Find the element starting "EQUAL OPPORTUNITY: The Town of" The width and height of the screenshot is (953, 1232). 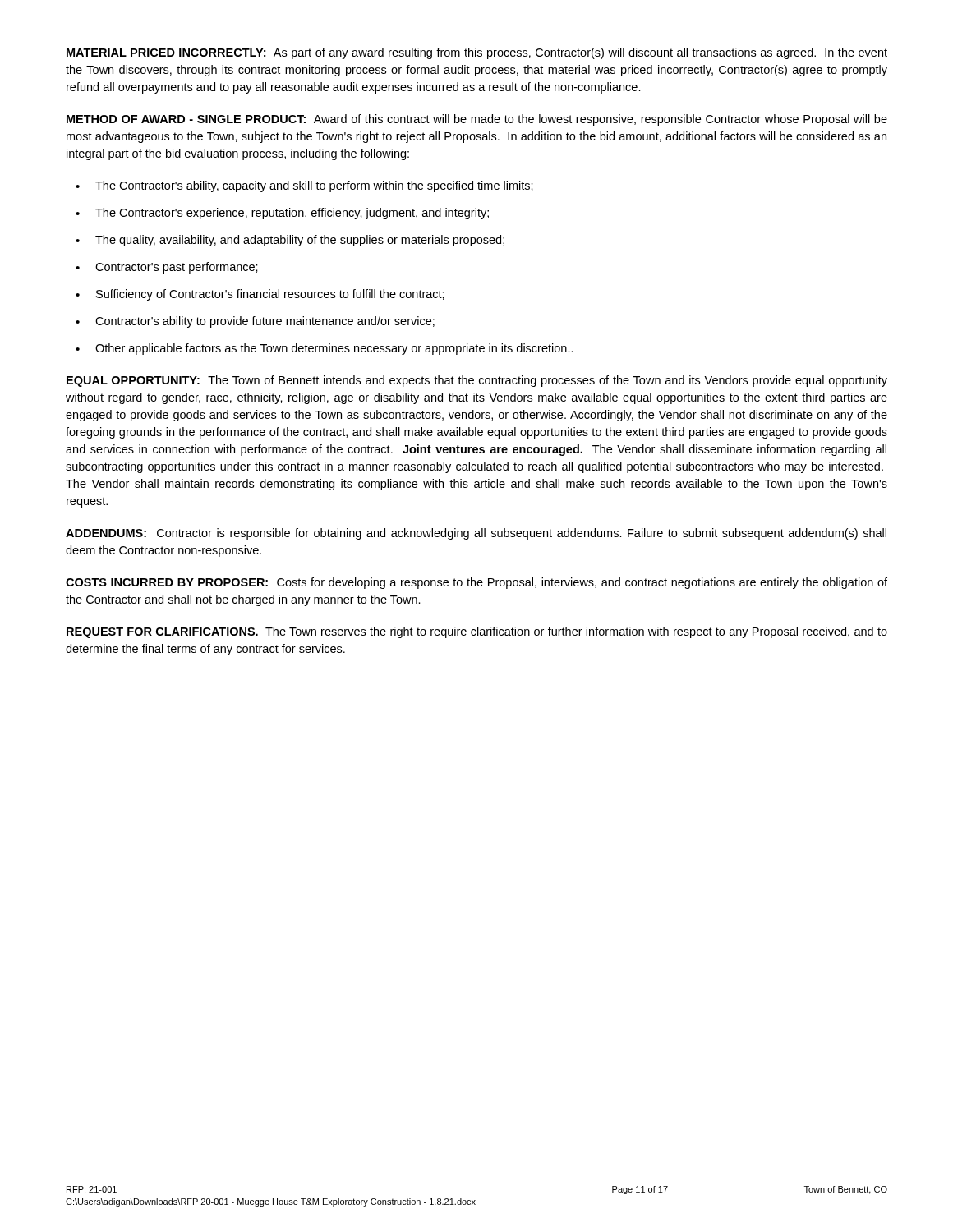pyautogui.click(x=476, y=441)
